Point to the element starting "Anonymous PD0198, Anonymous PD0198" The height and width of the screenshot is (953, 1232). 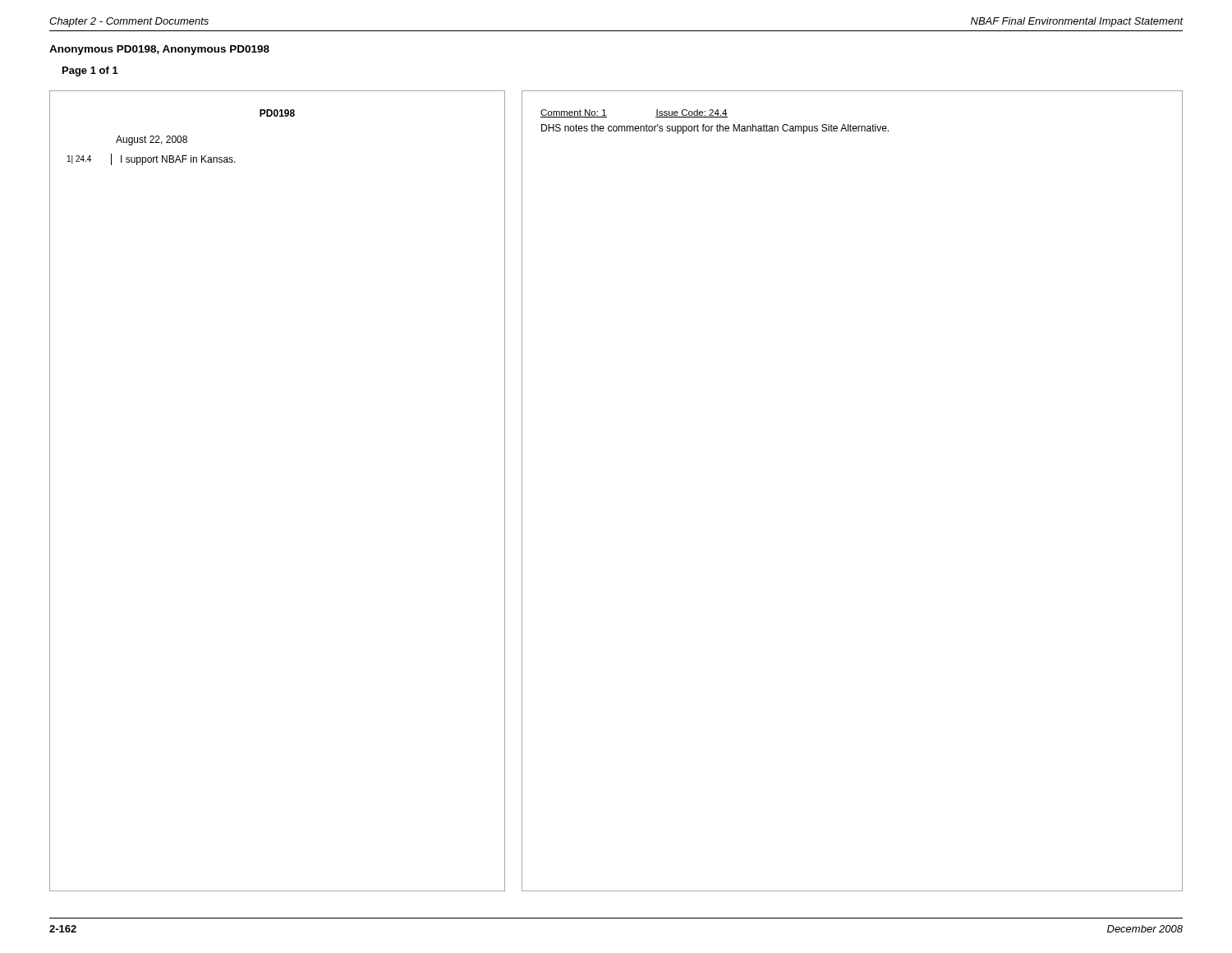pyautogui.click(x=159, y=49)
